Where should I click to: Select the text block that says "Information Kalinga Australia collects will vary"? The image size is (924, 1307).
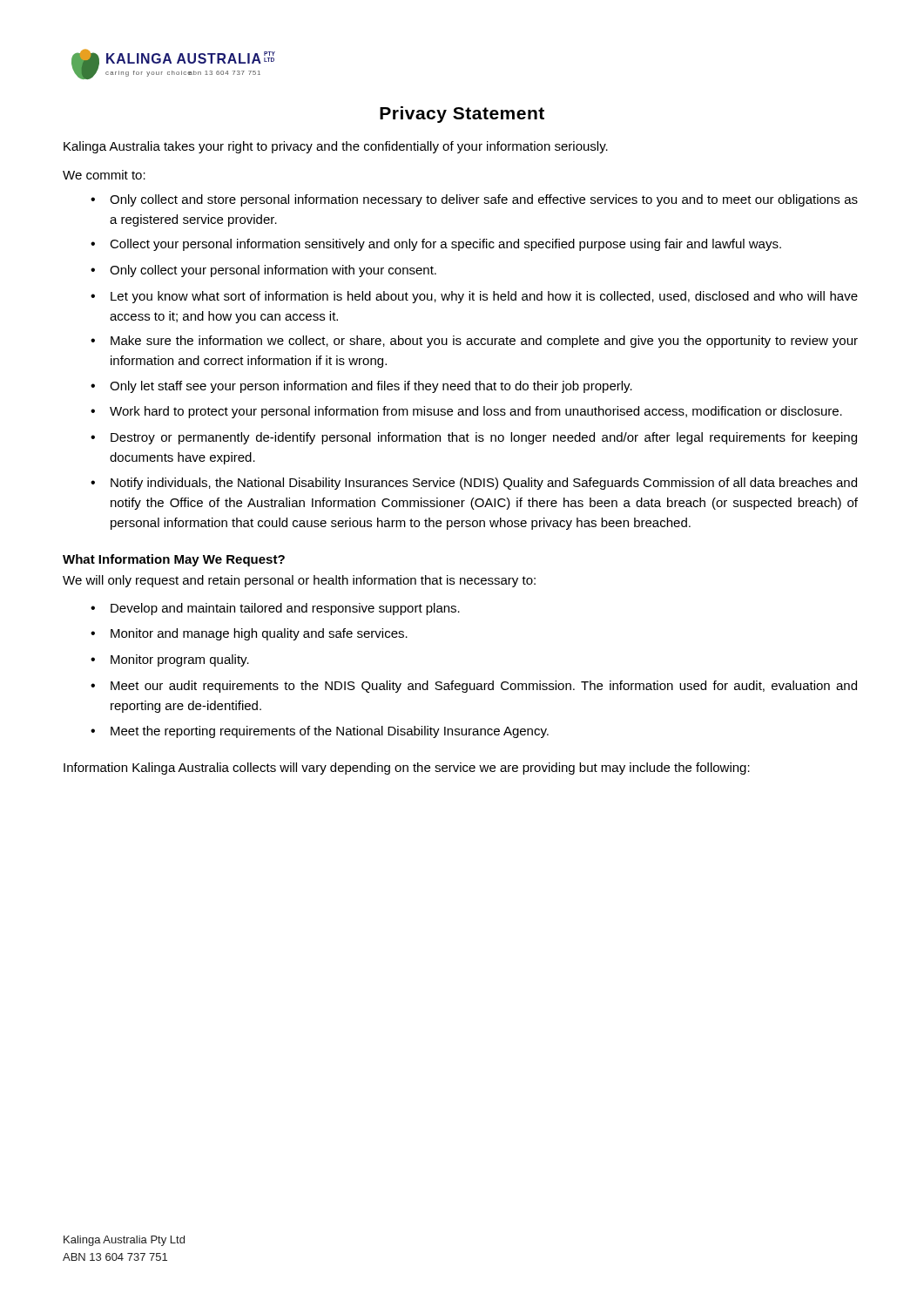(407, 768)
